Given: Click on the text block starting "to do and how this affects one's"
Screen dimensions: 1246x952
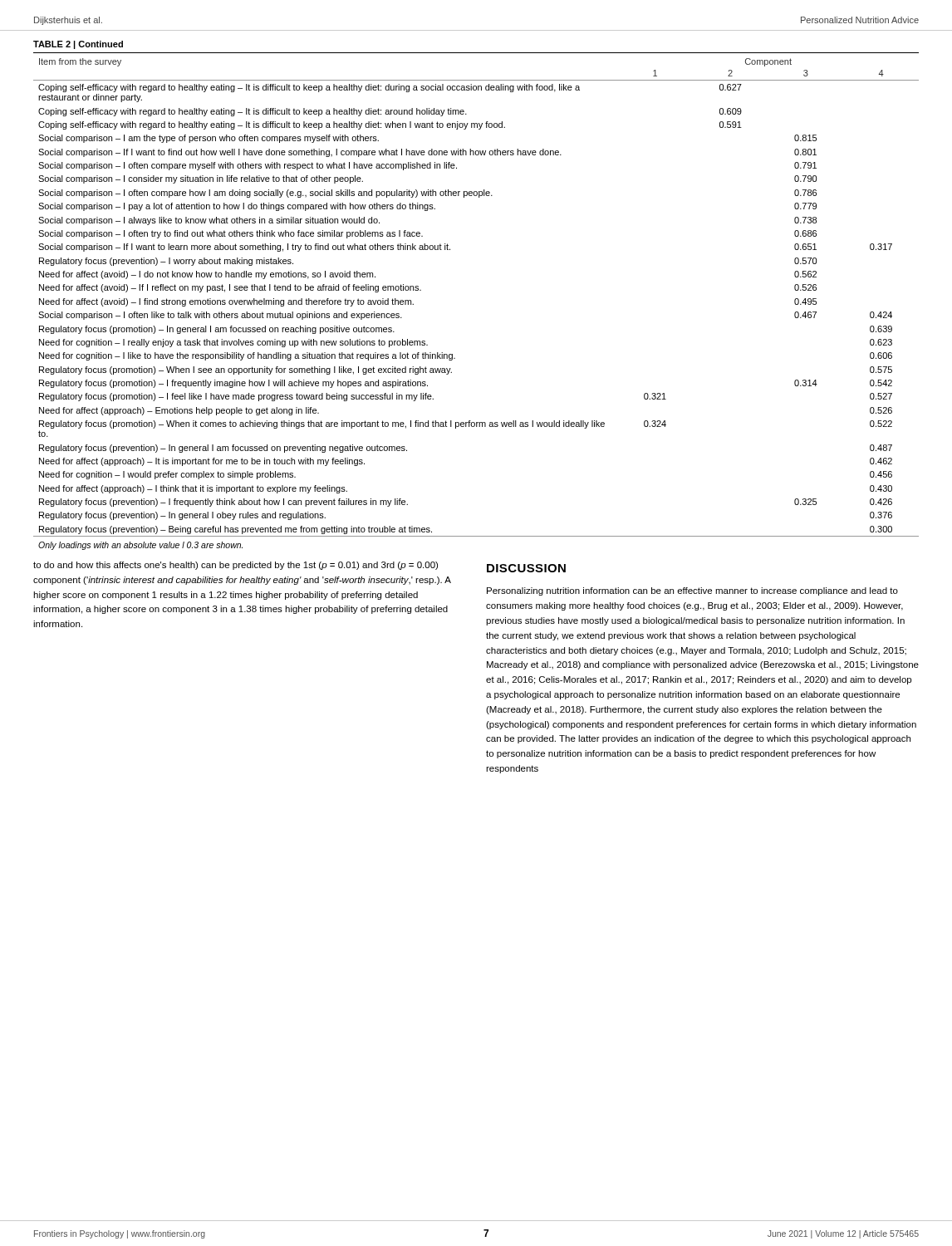Looking at the screenshot, I should pos(242,594).
